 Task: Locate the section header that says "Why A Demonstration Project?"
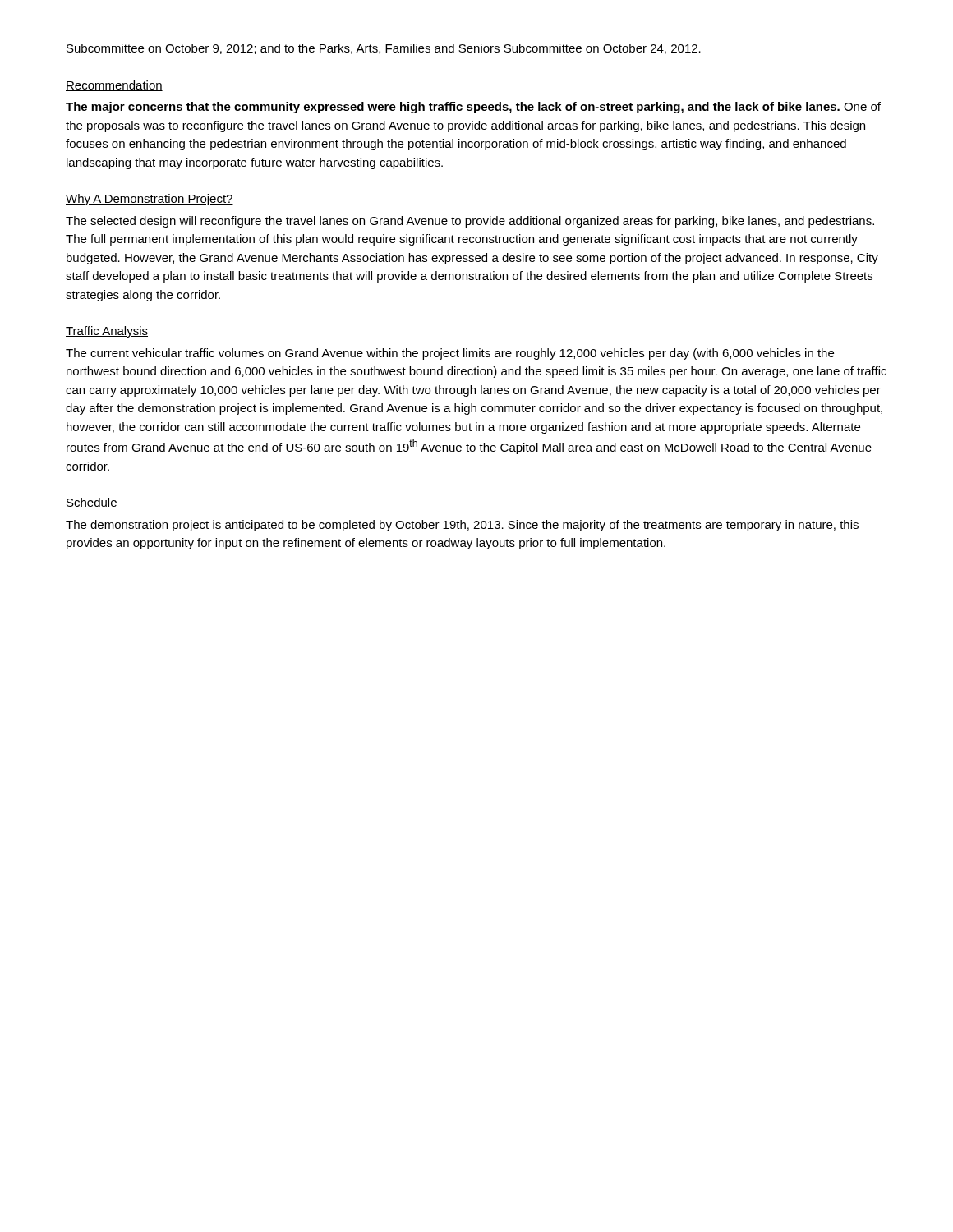149,198
